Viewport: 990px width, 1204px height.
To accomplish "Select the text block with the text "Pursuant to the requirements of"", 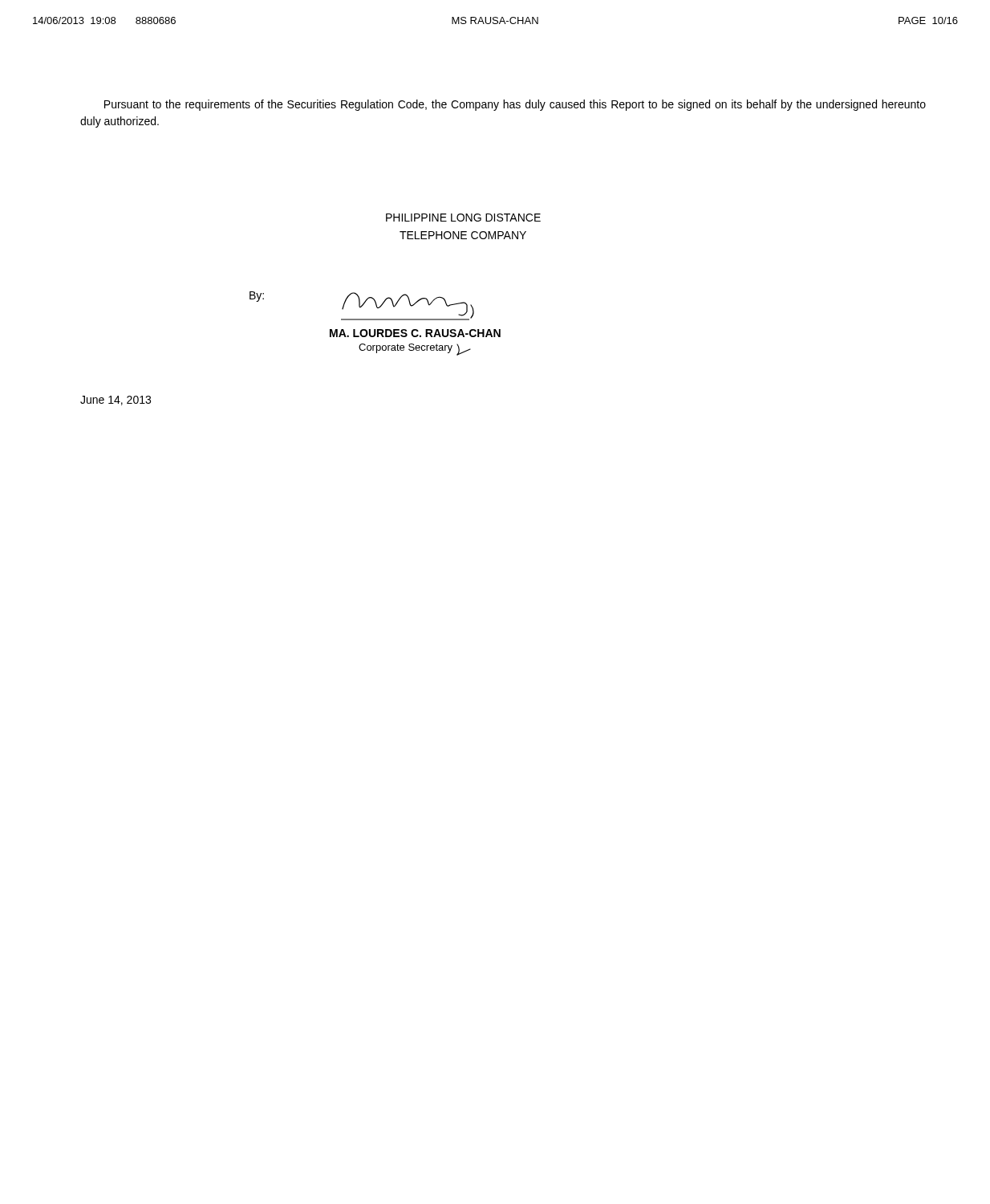I will (x=503, y=113).
